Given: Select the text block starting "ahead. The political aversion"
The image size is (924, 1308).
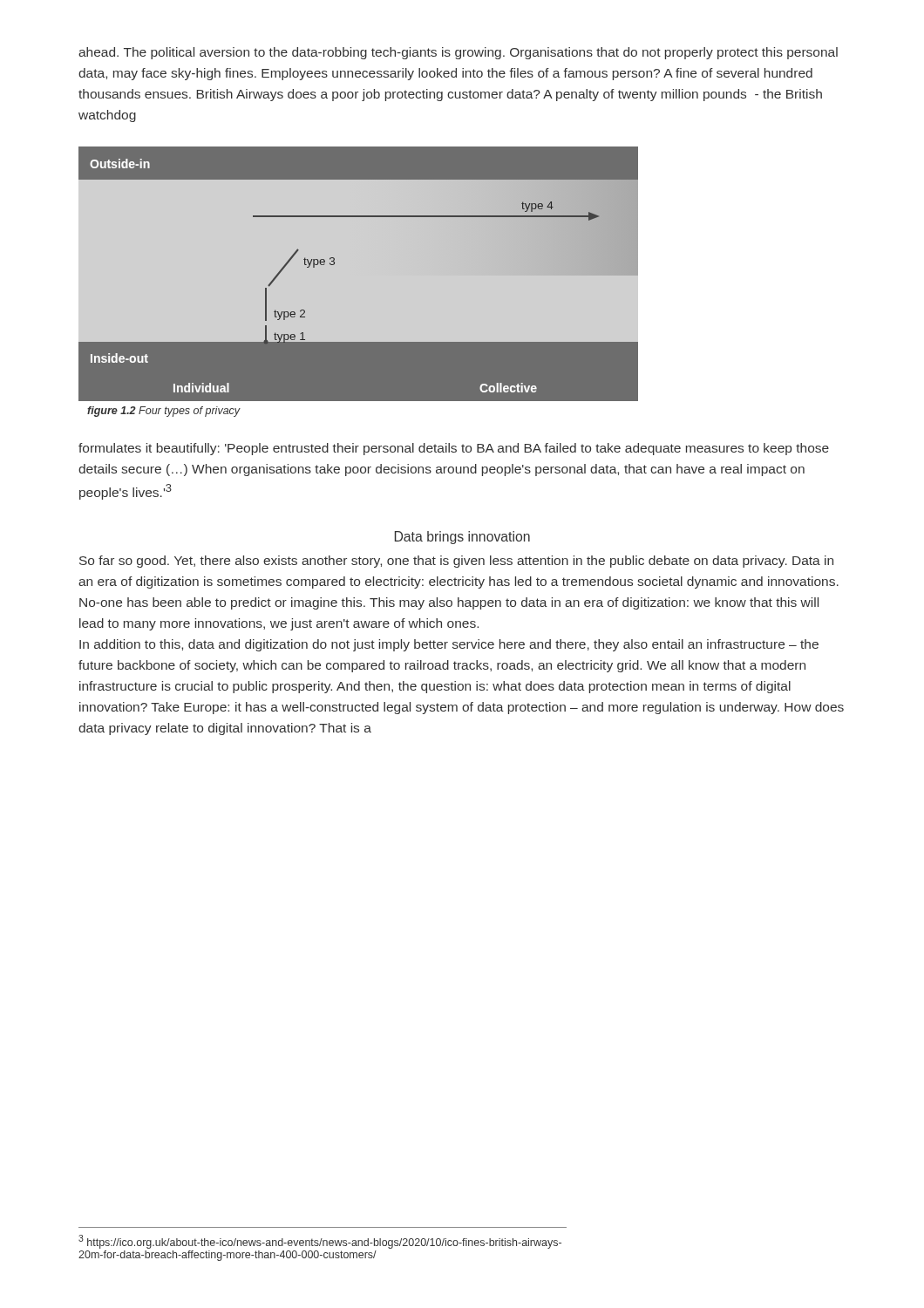Looking at the screenshot, I should [458, 83].
